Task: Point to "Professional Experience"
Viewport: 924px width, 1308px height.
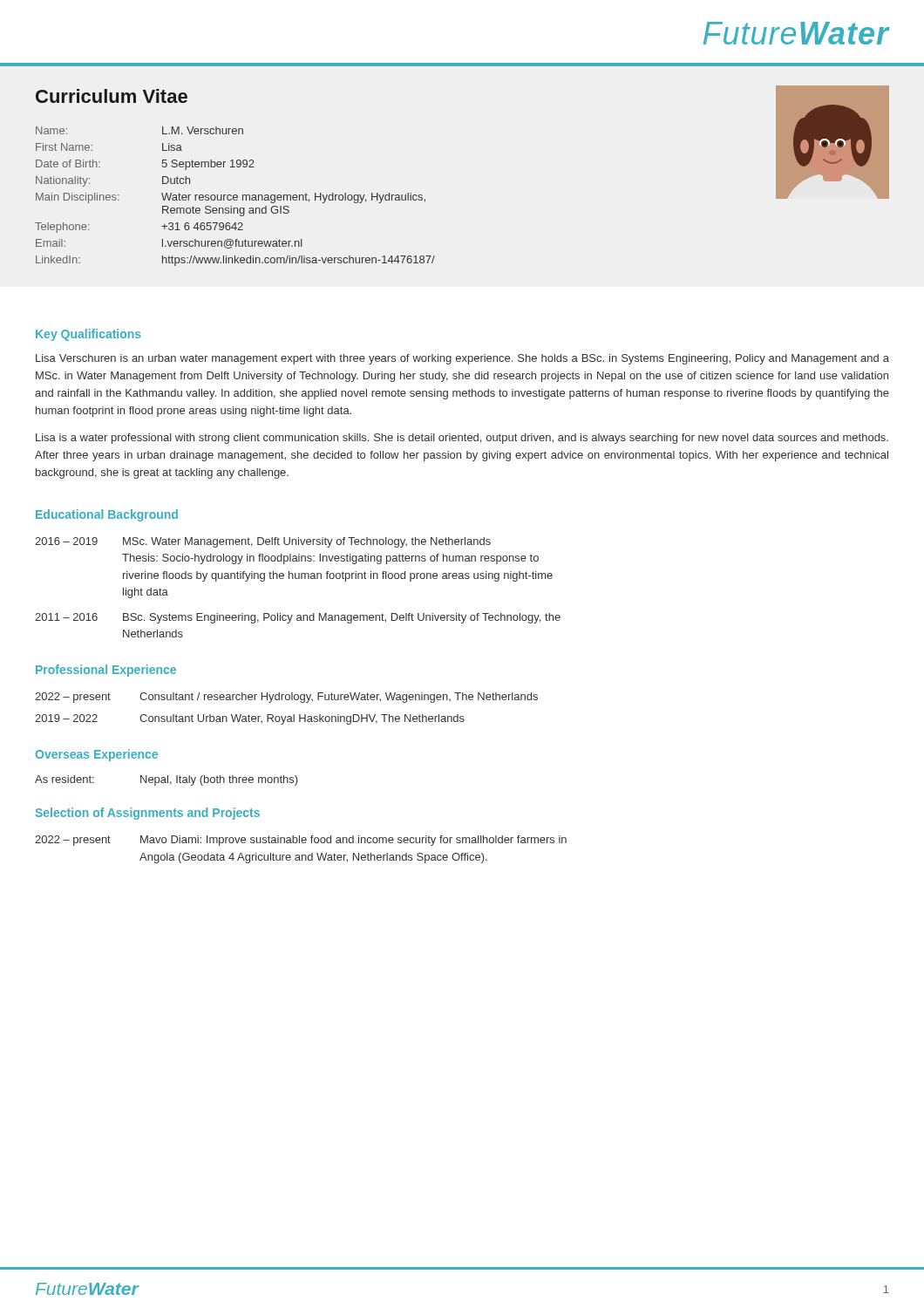Action: click(106, 670)
